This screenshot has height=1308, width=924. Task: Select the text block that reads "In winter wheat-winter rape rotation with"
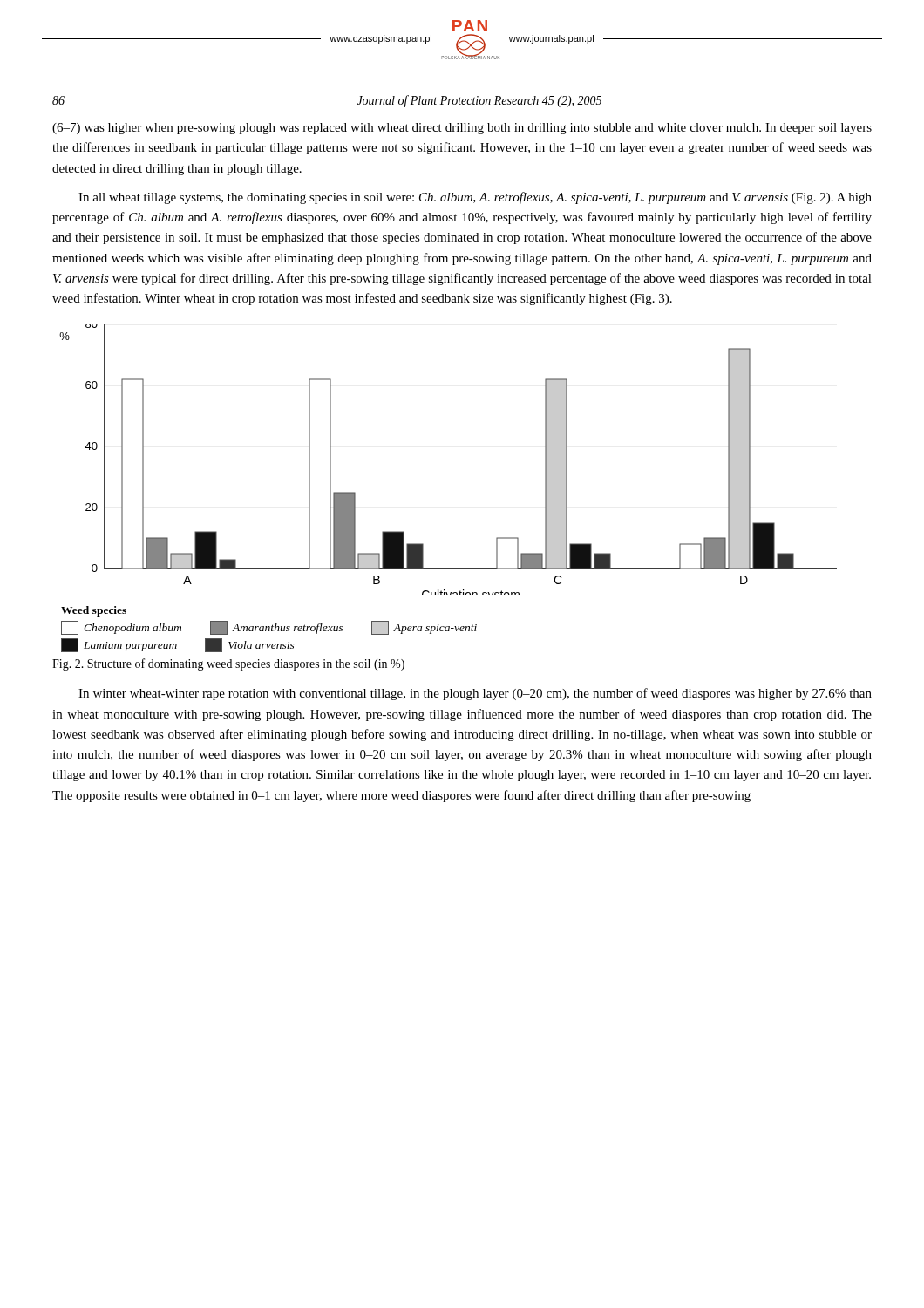(462, 745)
